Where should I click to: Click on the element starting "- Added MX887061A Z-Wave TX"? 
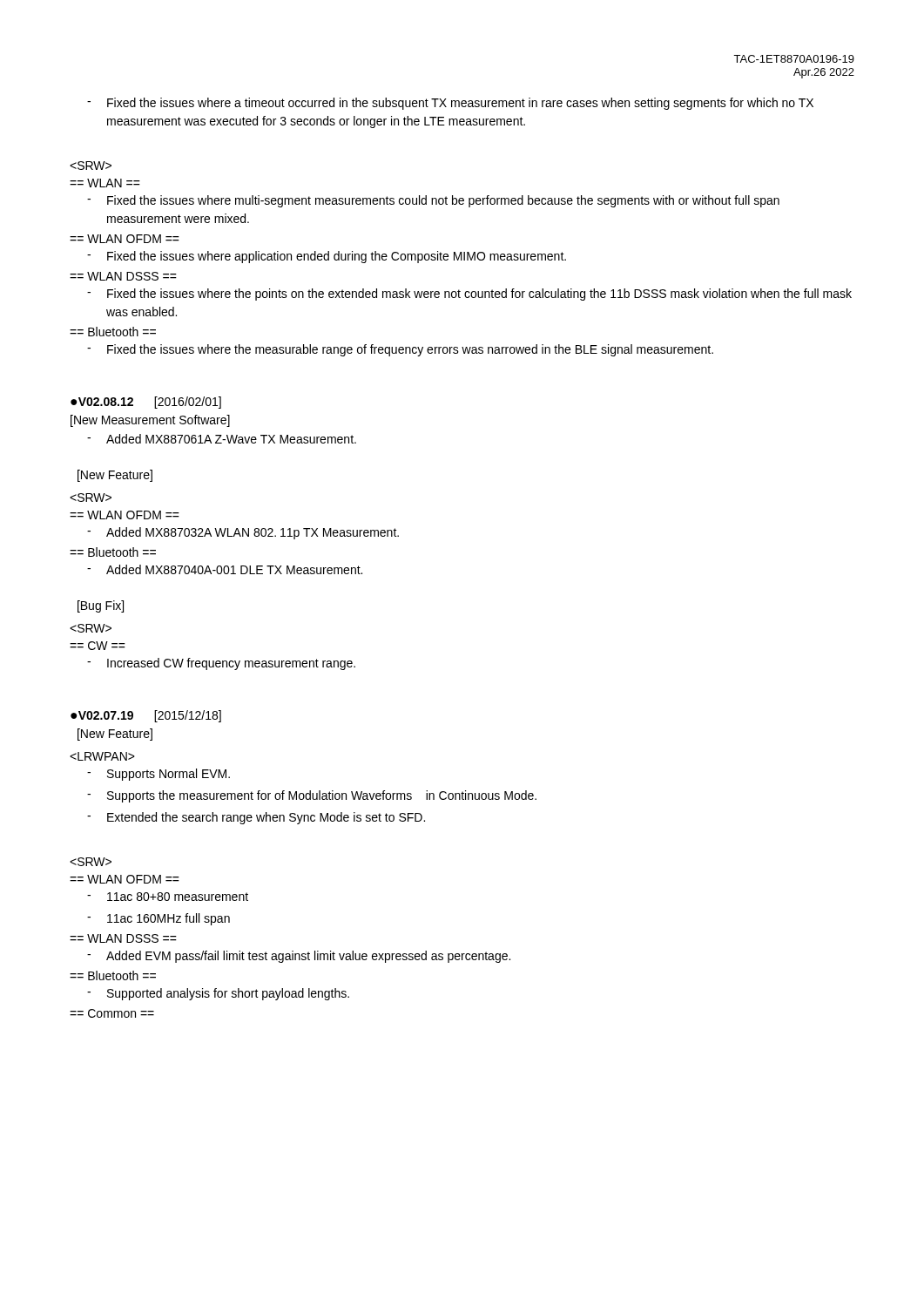tap(222, 439)
